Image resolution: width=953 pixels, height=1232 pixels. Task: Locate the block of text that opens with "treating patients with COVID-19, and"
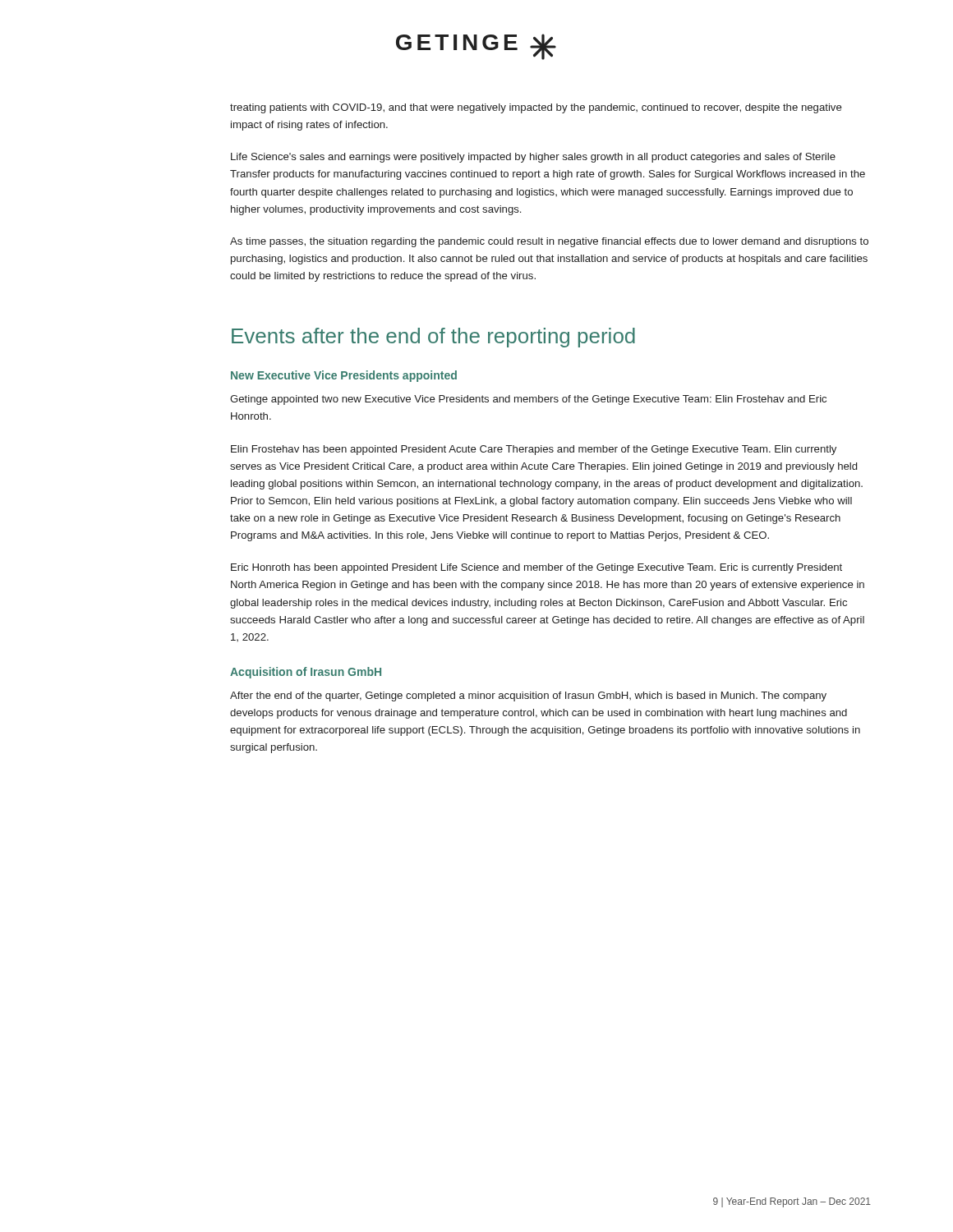pos(536,116)
